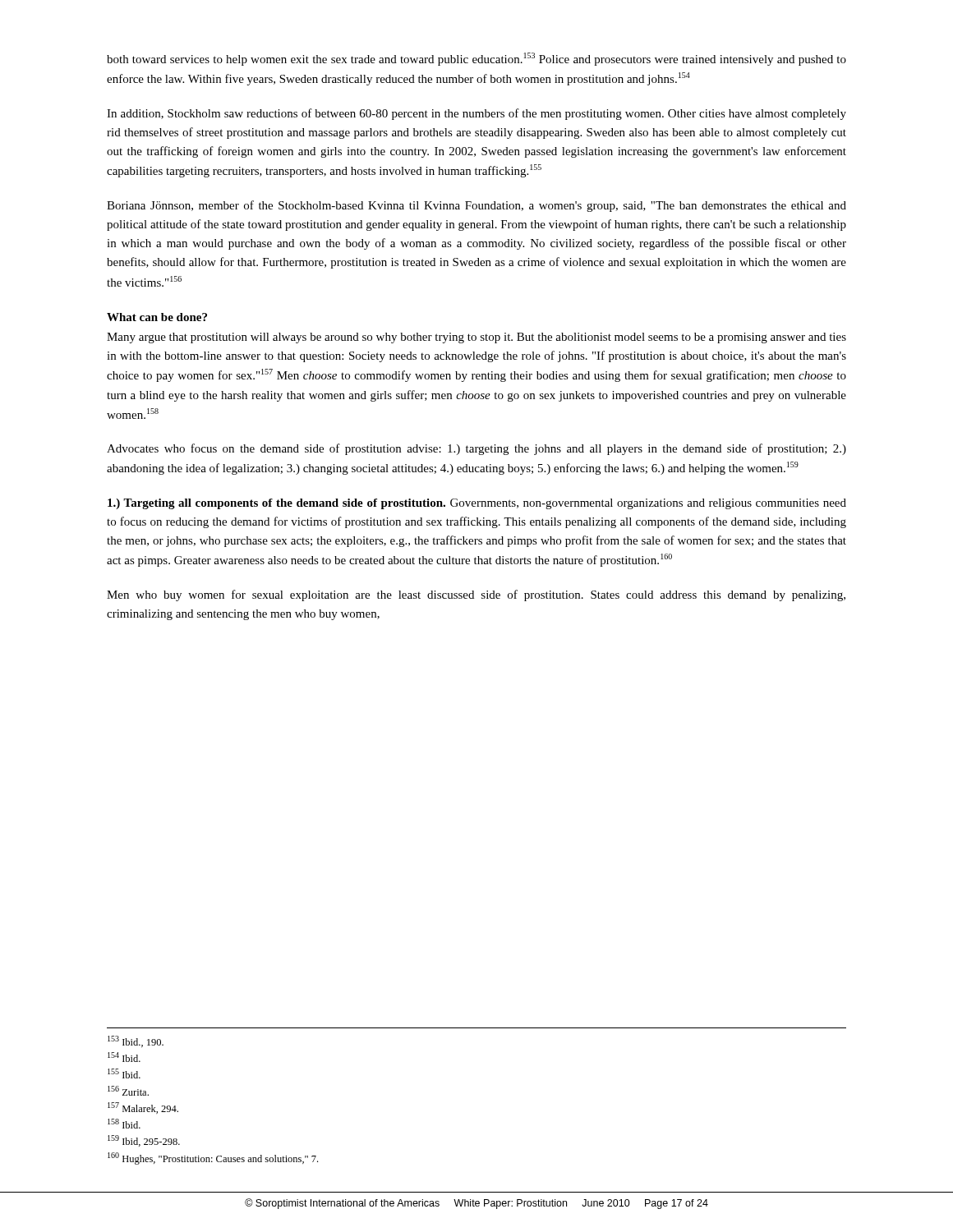Viewport: 953px width, 1232px height.
Task: Locate the region starting "159 Ibid, 295-298."
Action: pyautogui.click(x=144, y=1141)
